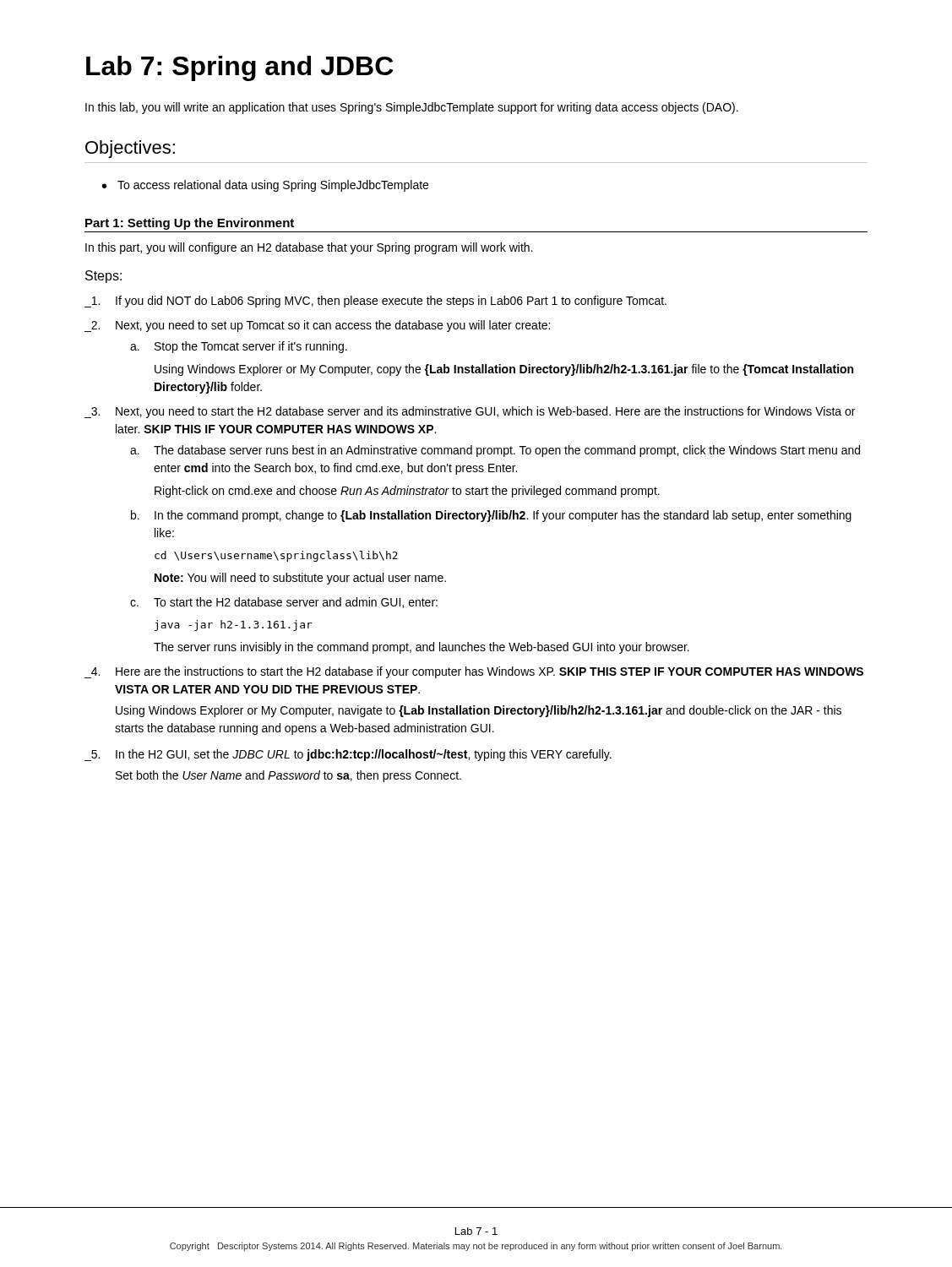This screenshot has width=952, height=1267.
Task: Navigate to the text starting "_5. In the H2 GUI, set the JDBC"
Action: (476, 755)
